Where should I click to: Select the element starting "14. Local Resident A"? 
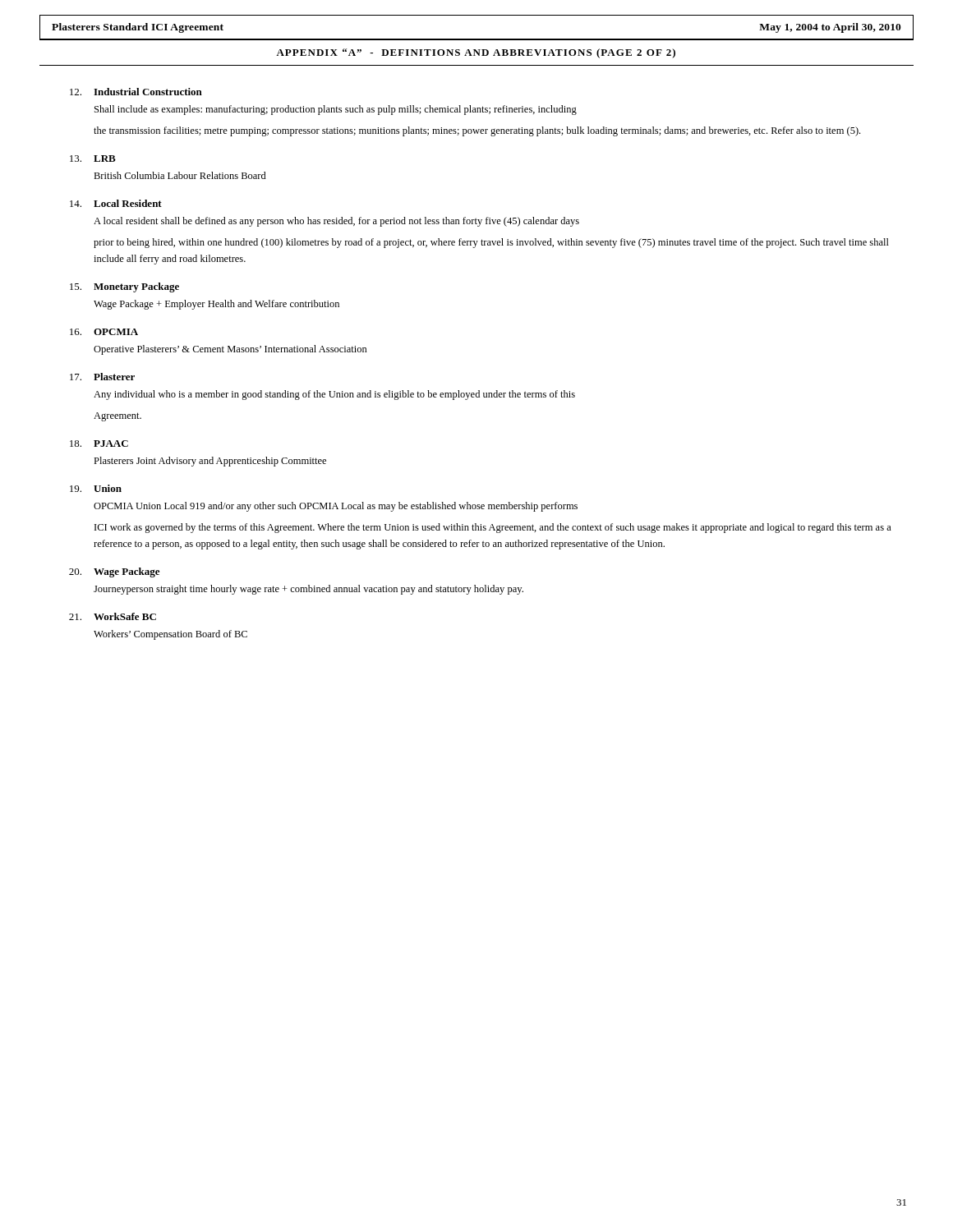(x=476, y=232)
